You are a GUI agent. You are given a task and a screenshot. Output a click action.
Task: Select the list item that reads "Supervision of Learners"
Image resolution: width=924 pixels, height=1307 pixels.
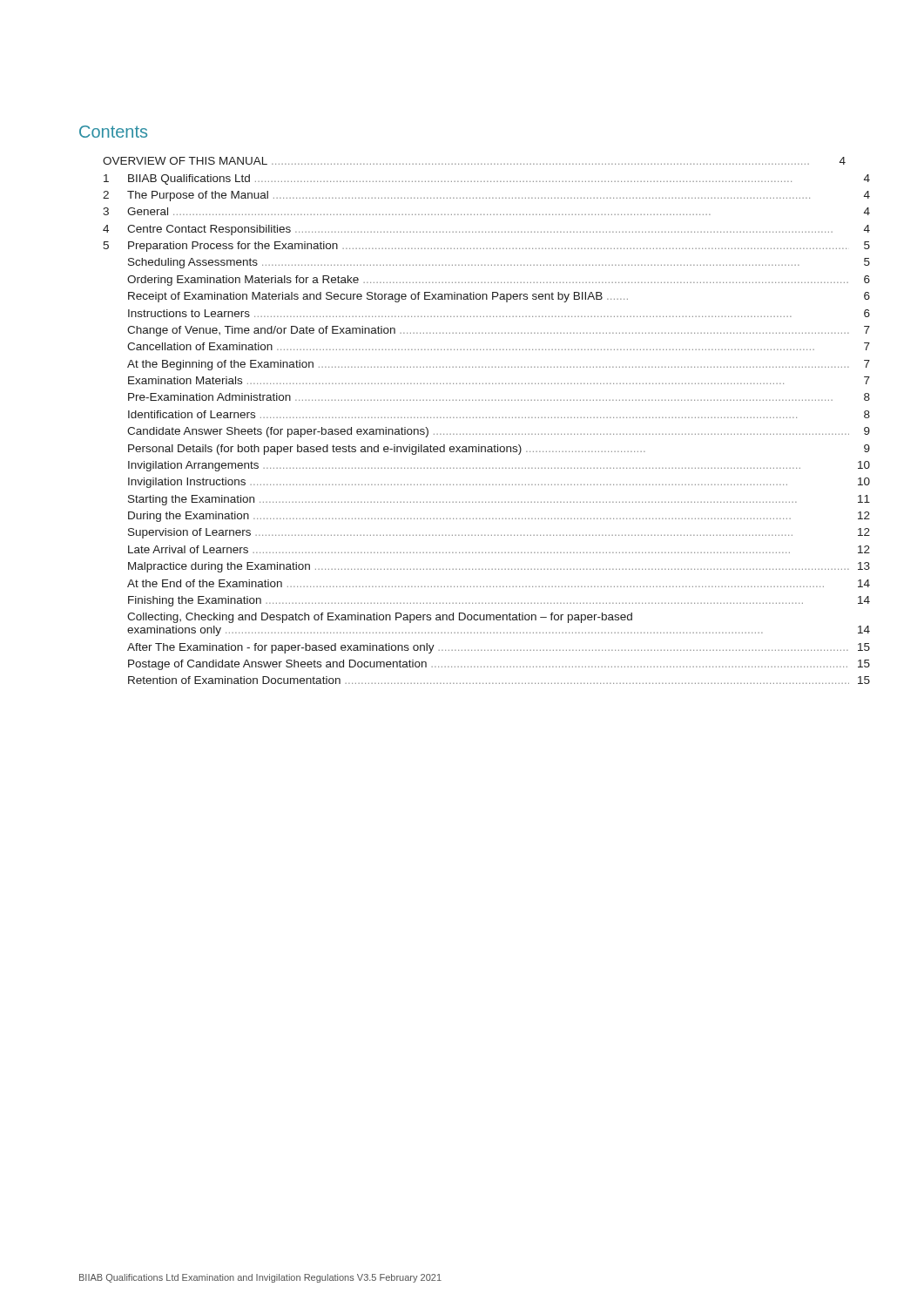[462, 532]
